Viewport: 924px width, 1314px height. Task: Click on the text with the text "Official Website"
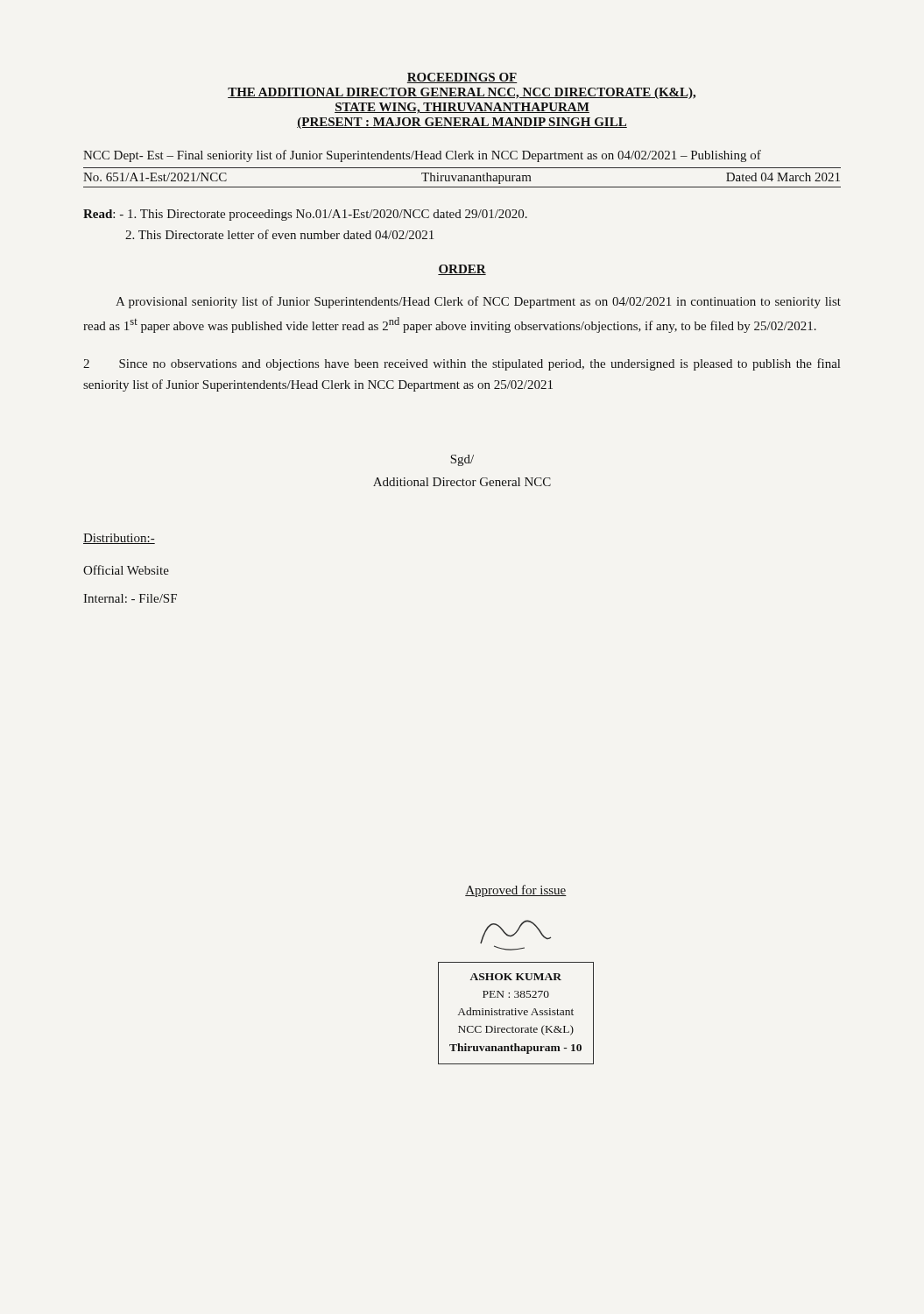pyautogui.click(x=126, y=570)
